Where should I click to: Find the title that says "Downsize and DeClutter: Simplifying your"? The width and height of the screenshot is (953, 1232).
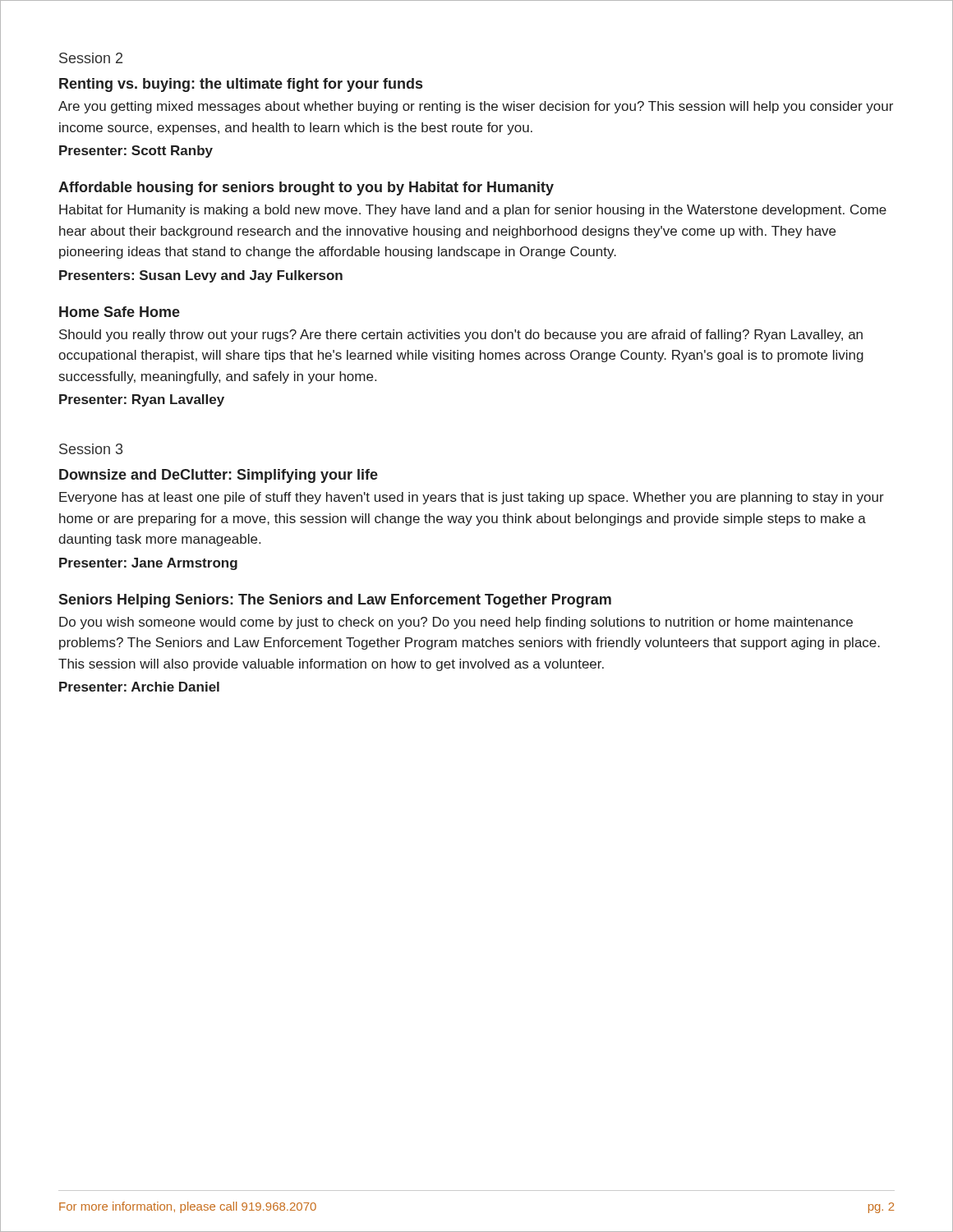click(218, 475)
